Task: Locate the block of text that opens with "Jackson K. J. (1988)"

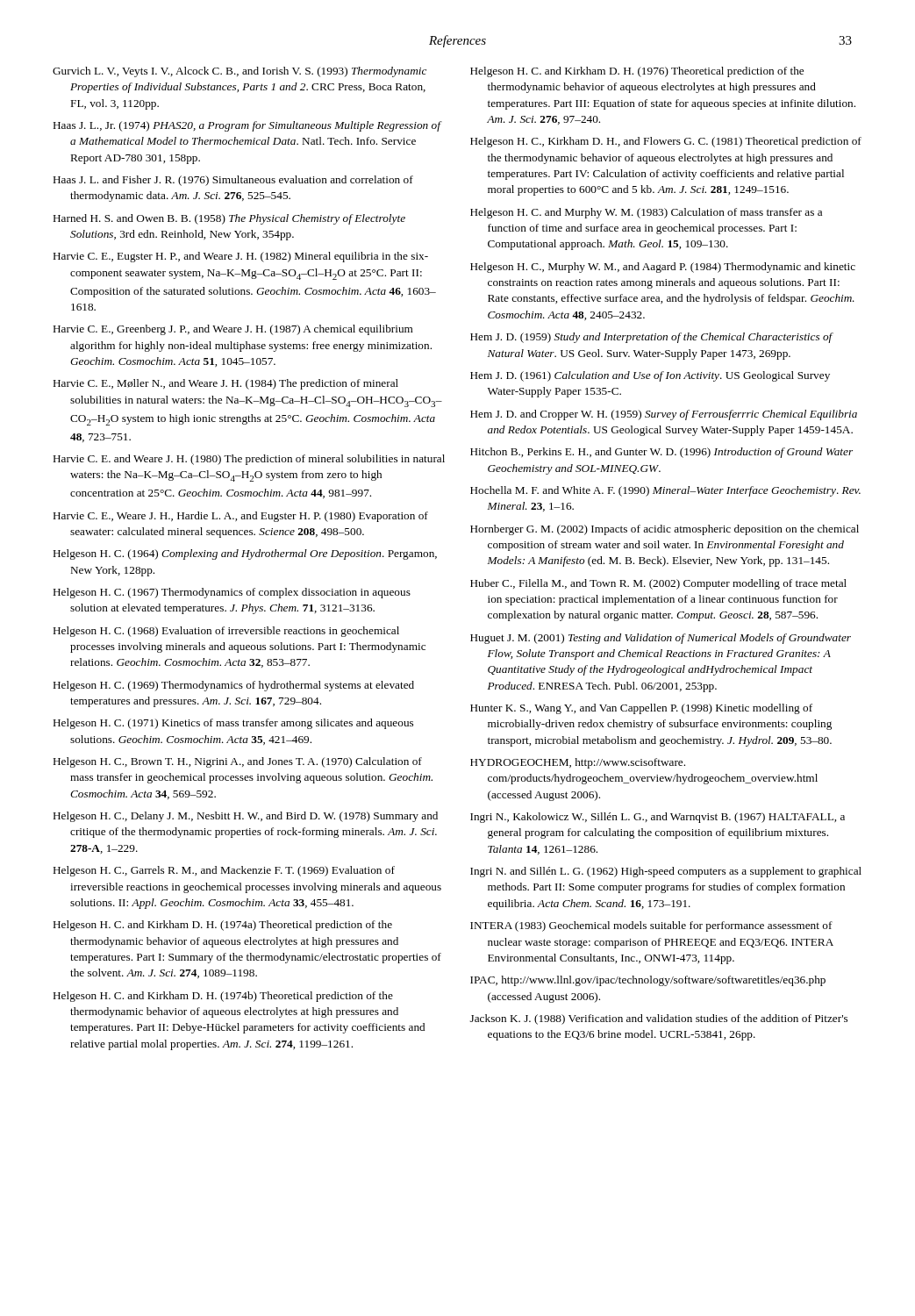Action: 659,1026
